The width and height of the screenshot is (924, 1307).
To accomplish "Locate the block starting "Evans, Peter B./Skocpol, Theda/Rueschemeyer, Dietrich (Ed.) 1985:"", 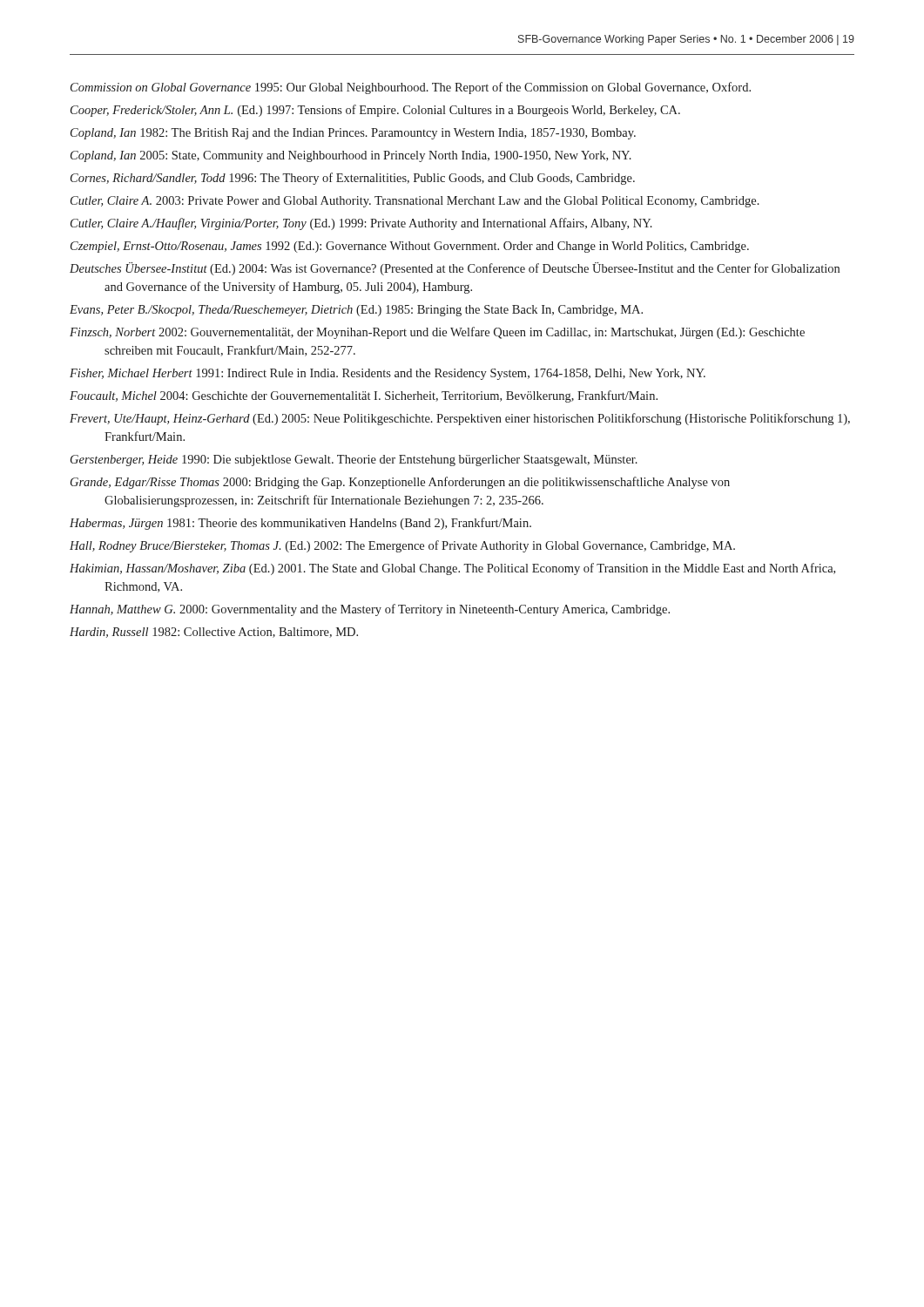I will [357, 309].
